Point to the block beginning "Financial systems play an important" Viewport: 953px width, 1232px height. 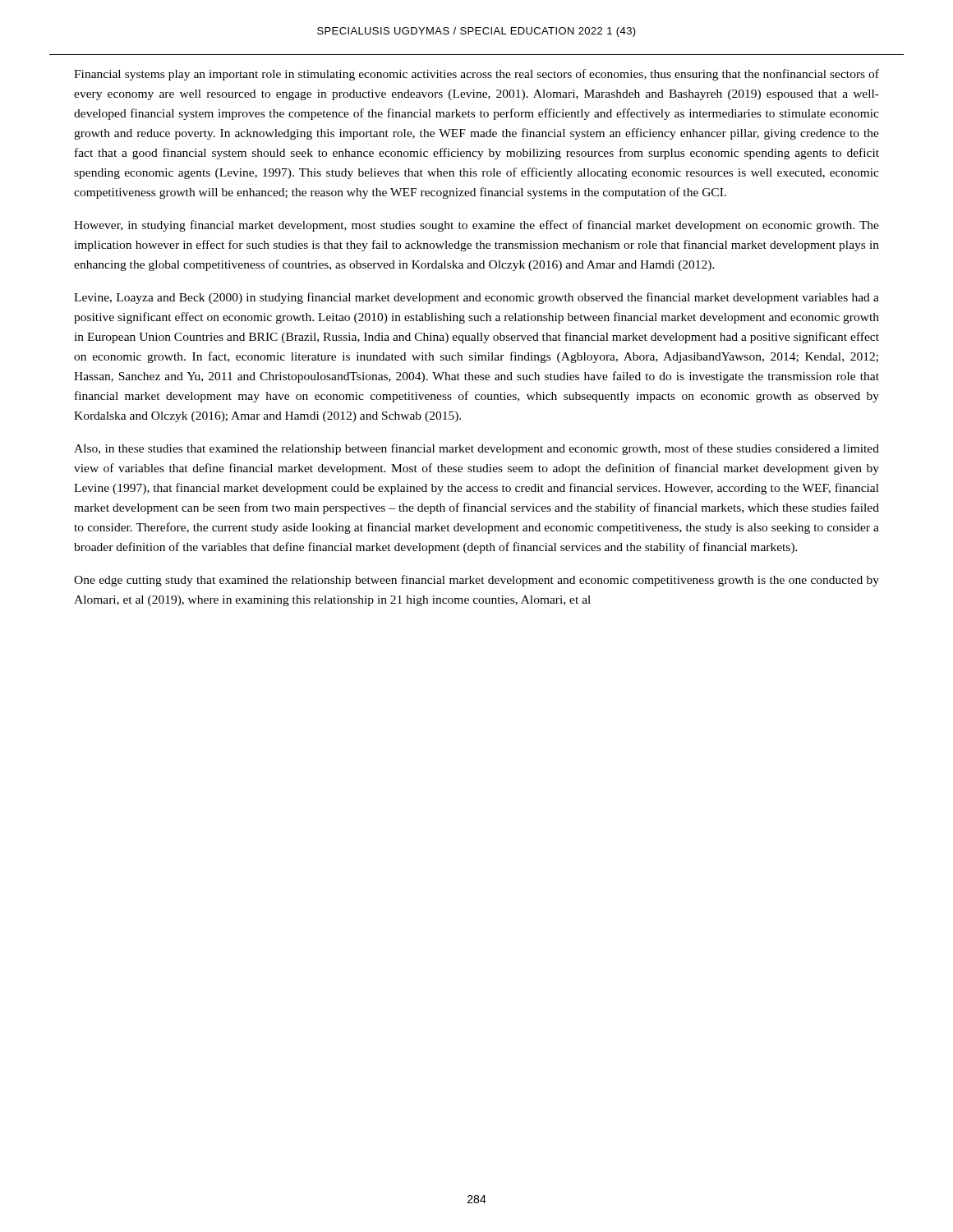[x=476, y=133]
